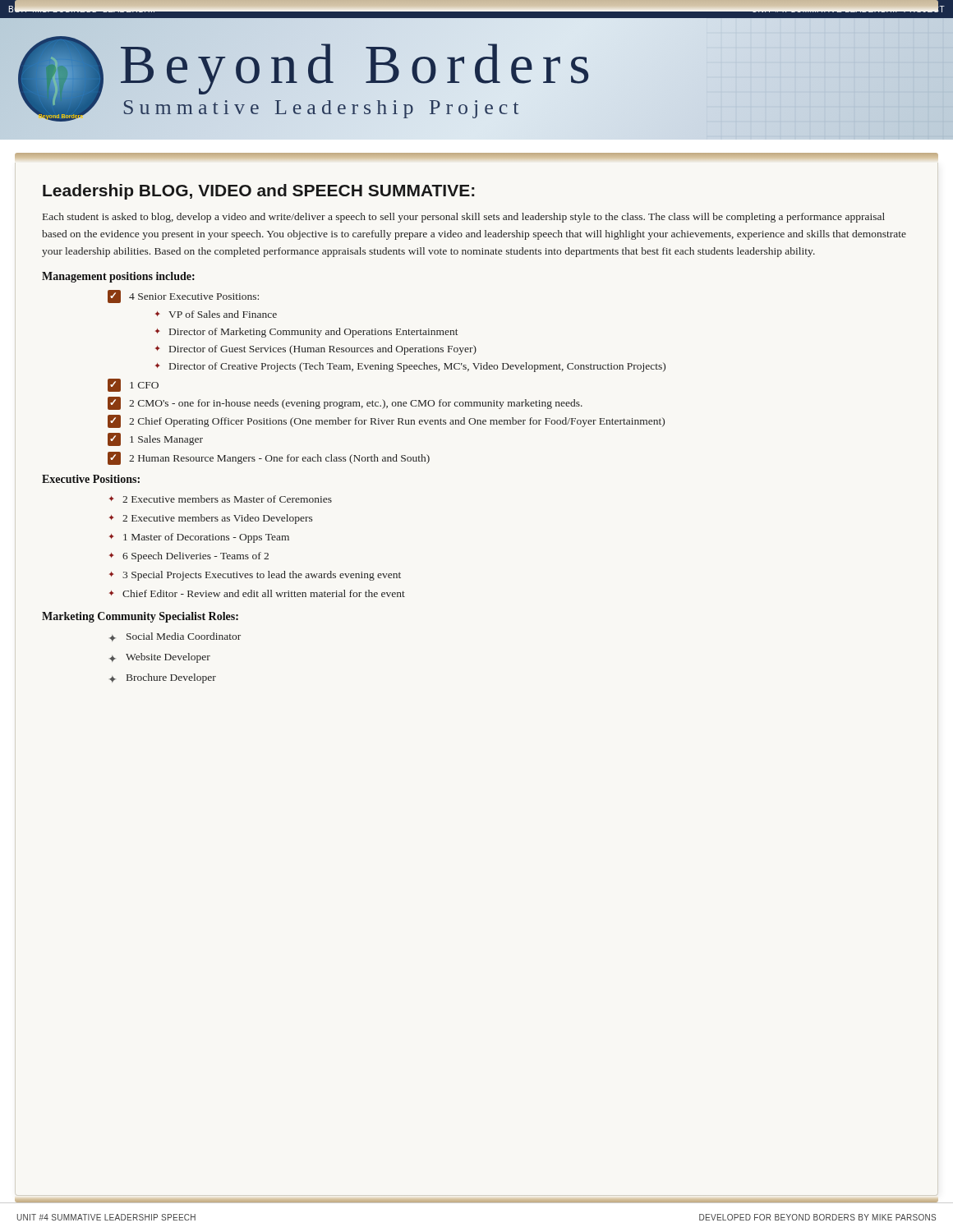
Task: Locate the text block starting "✦3 Special Projects Executives"
Action: pos(254,574)
